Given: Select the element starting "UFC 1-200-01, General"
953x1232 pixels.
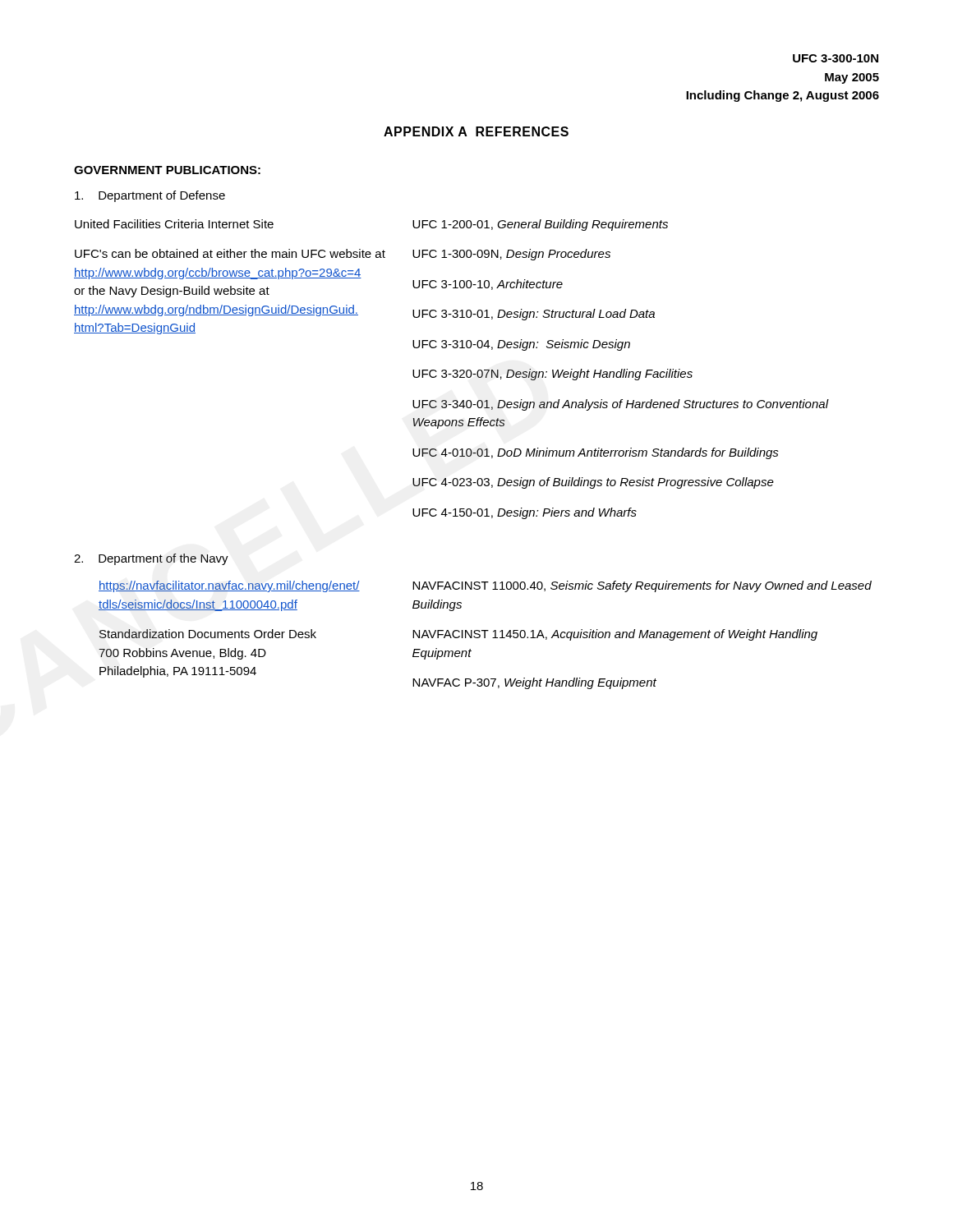Looking at the screenshot, I should tap(540, 223).
